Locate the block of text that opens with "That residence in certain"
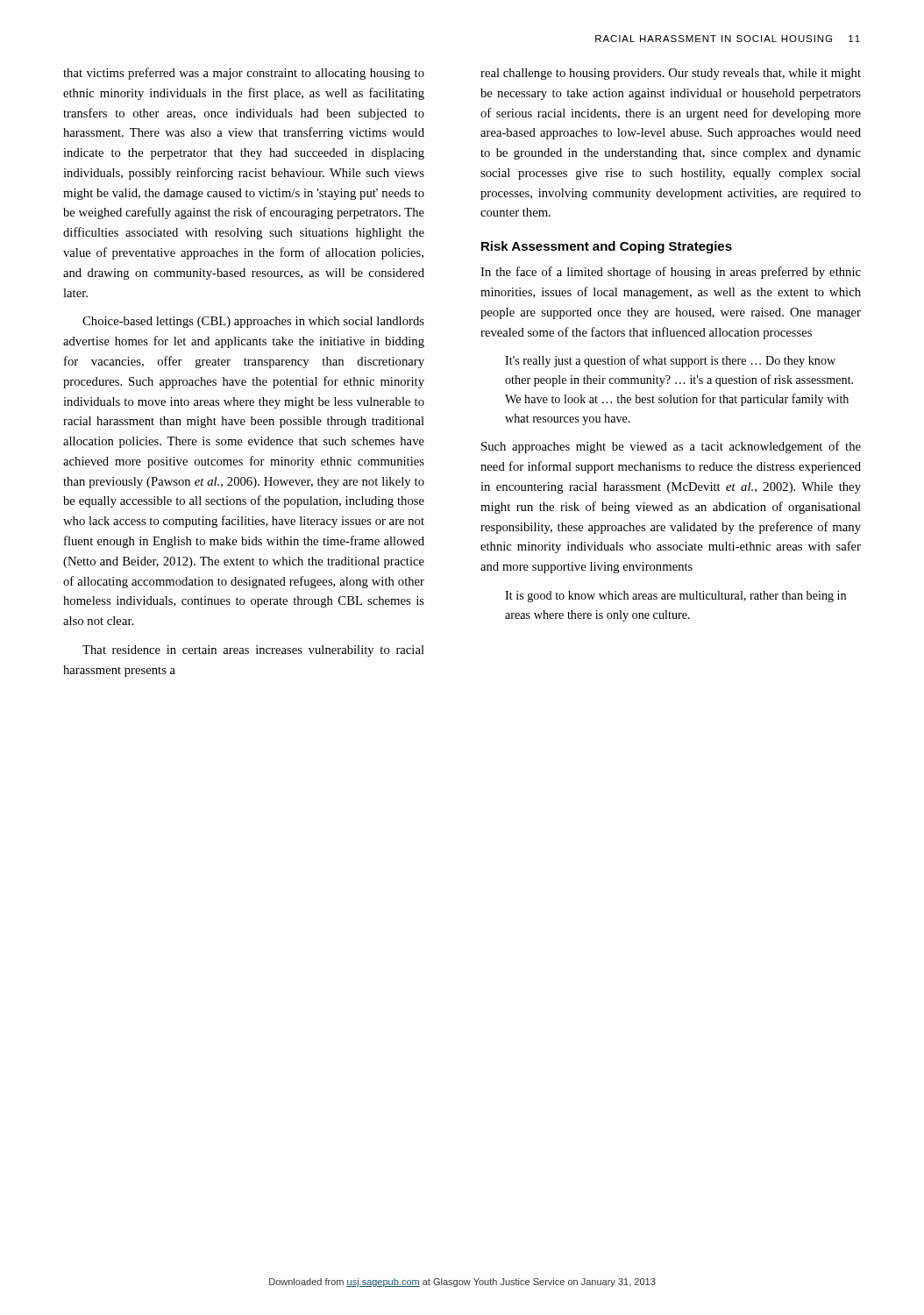The width and height of the screenshot is (924, 1315). coord(244,660)
